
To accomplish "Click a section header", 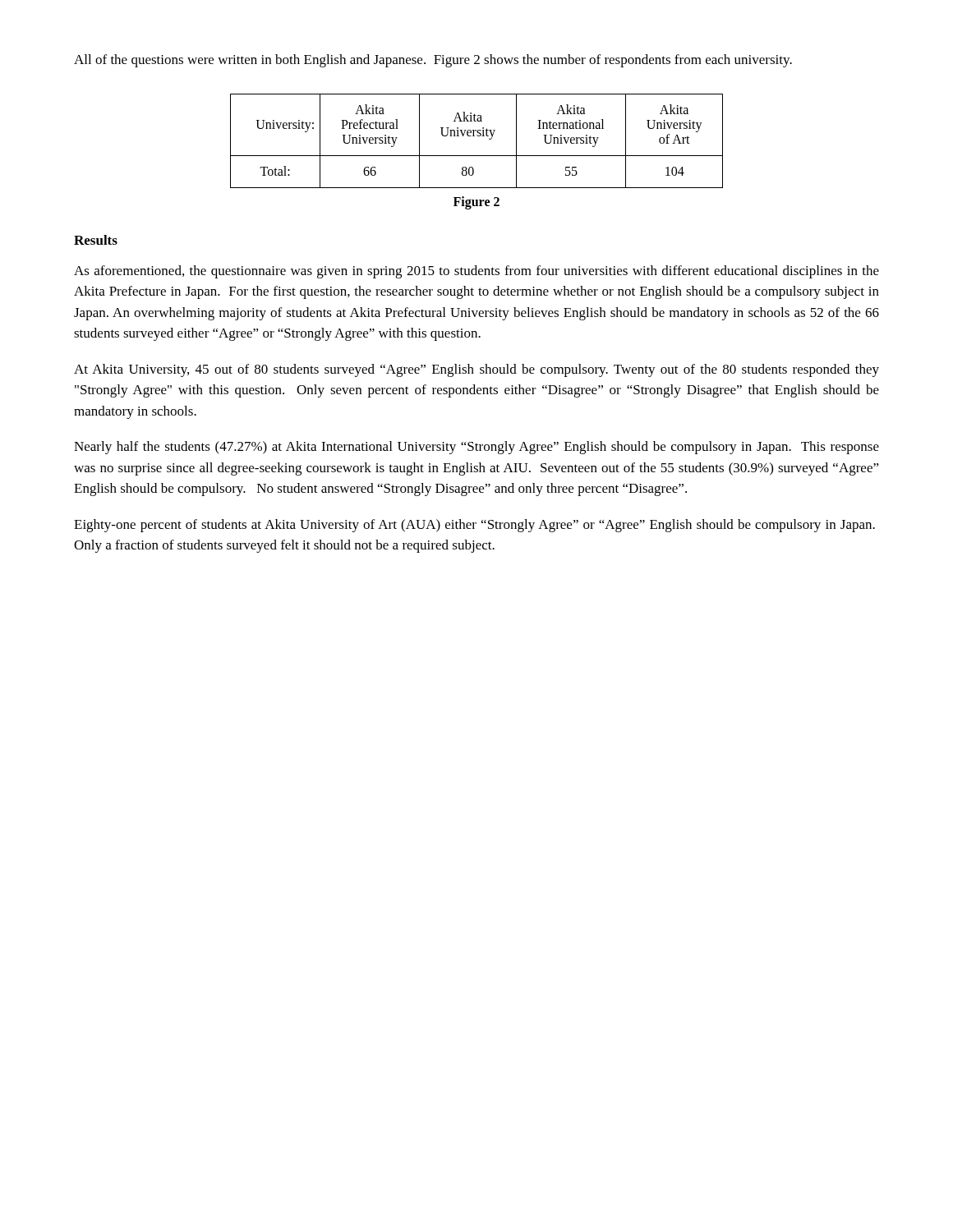I will [96, 240].
